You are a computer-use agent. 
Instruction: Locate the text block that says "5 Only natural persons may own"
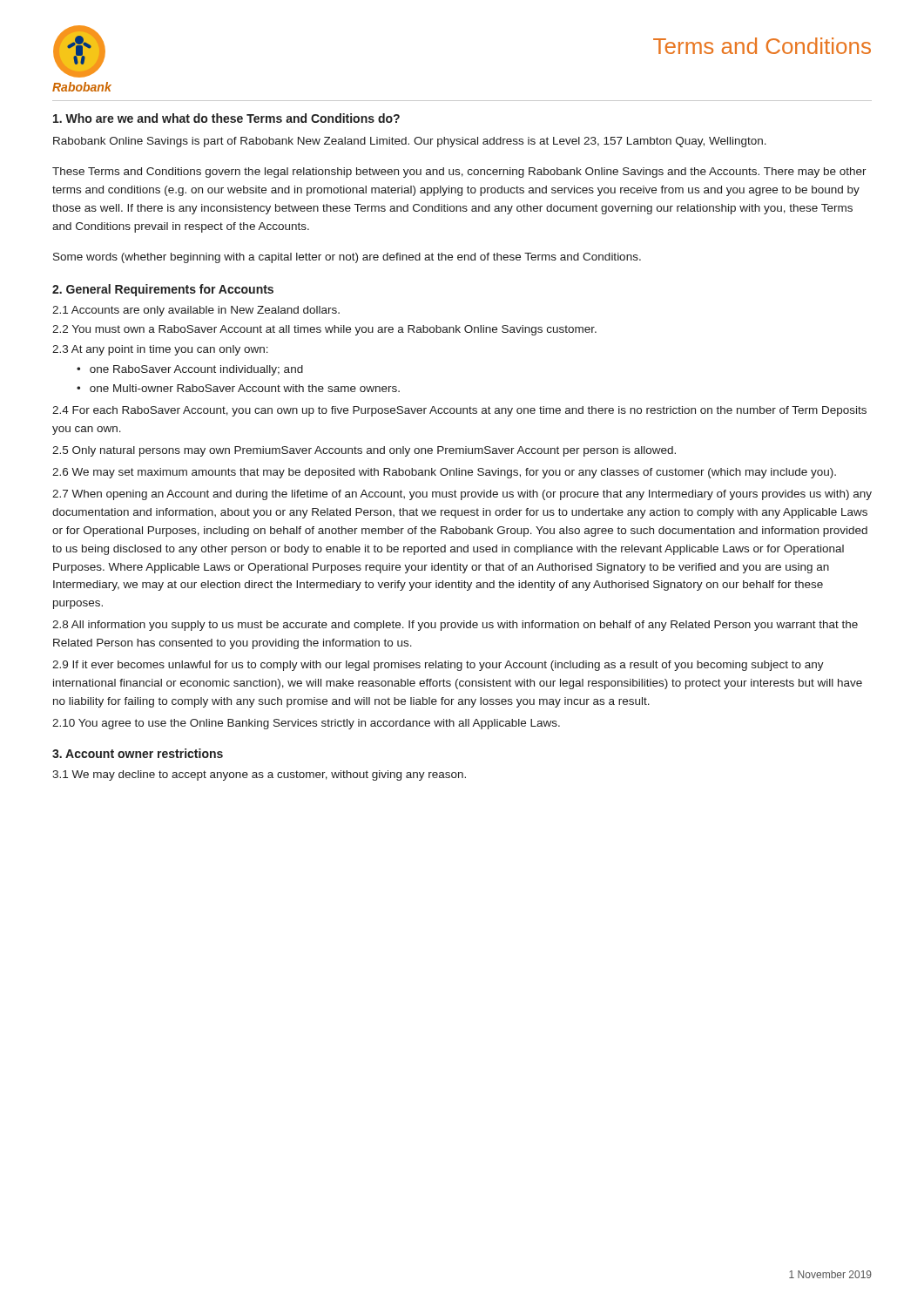point(365,450)
